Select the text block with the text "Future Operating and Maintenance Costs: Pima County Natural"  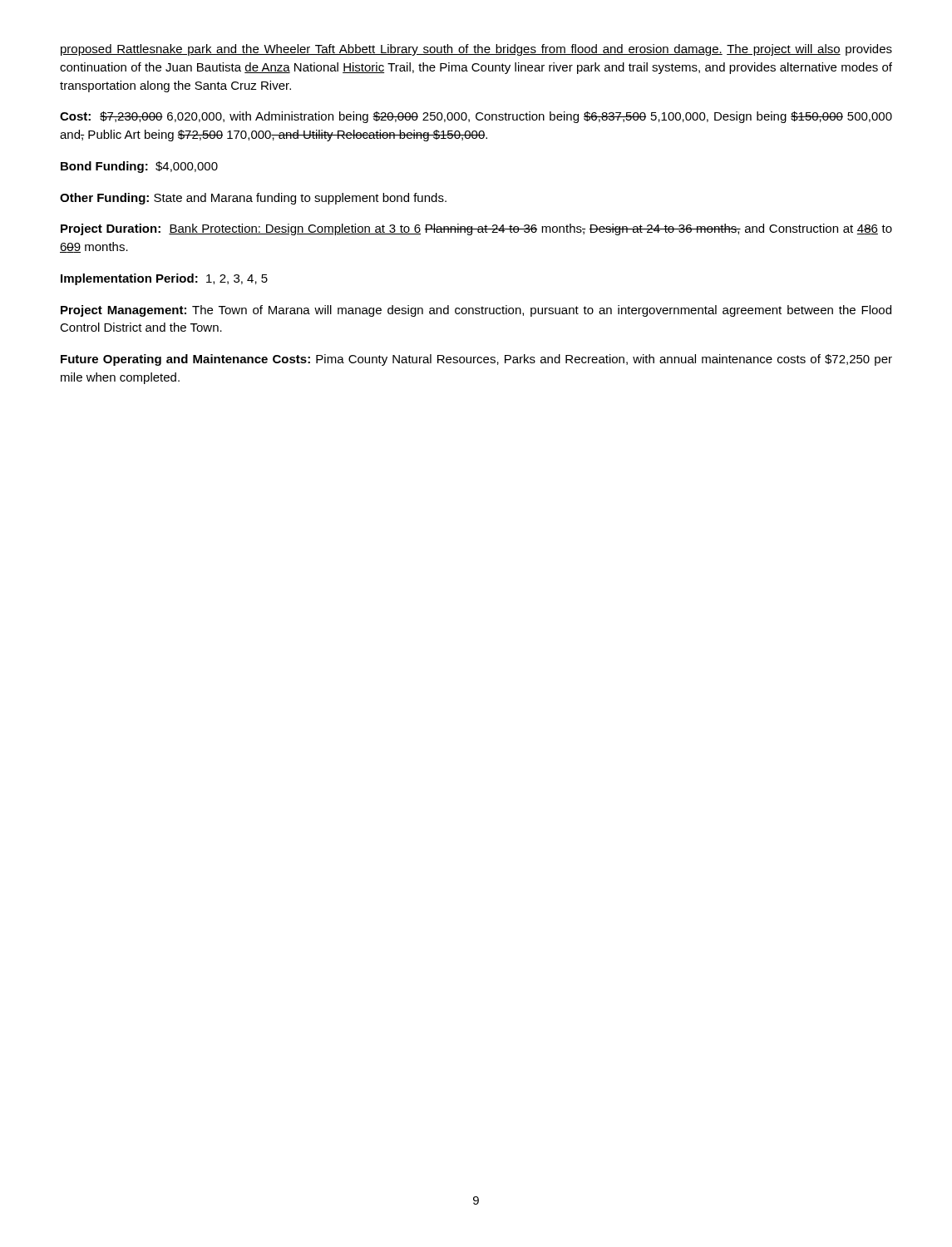tap(476, 368)
